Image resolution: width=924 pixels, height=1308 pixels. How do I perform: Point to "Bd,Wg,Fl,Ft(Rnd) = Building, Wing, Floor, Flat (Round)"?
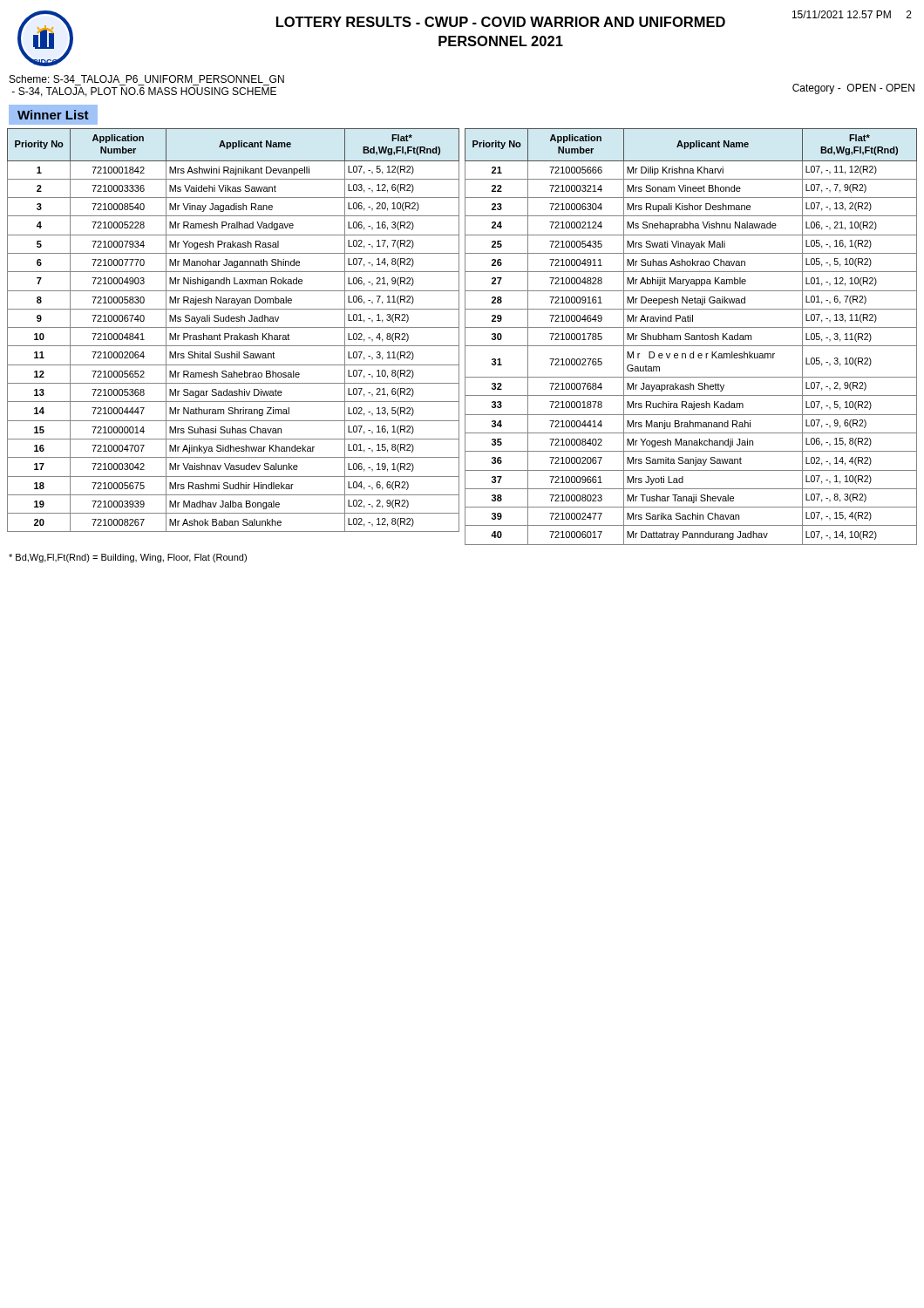[x=128, y=557]
